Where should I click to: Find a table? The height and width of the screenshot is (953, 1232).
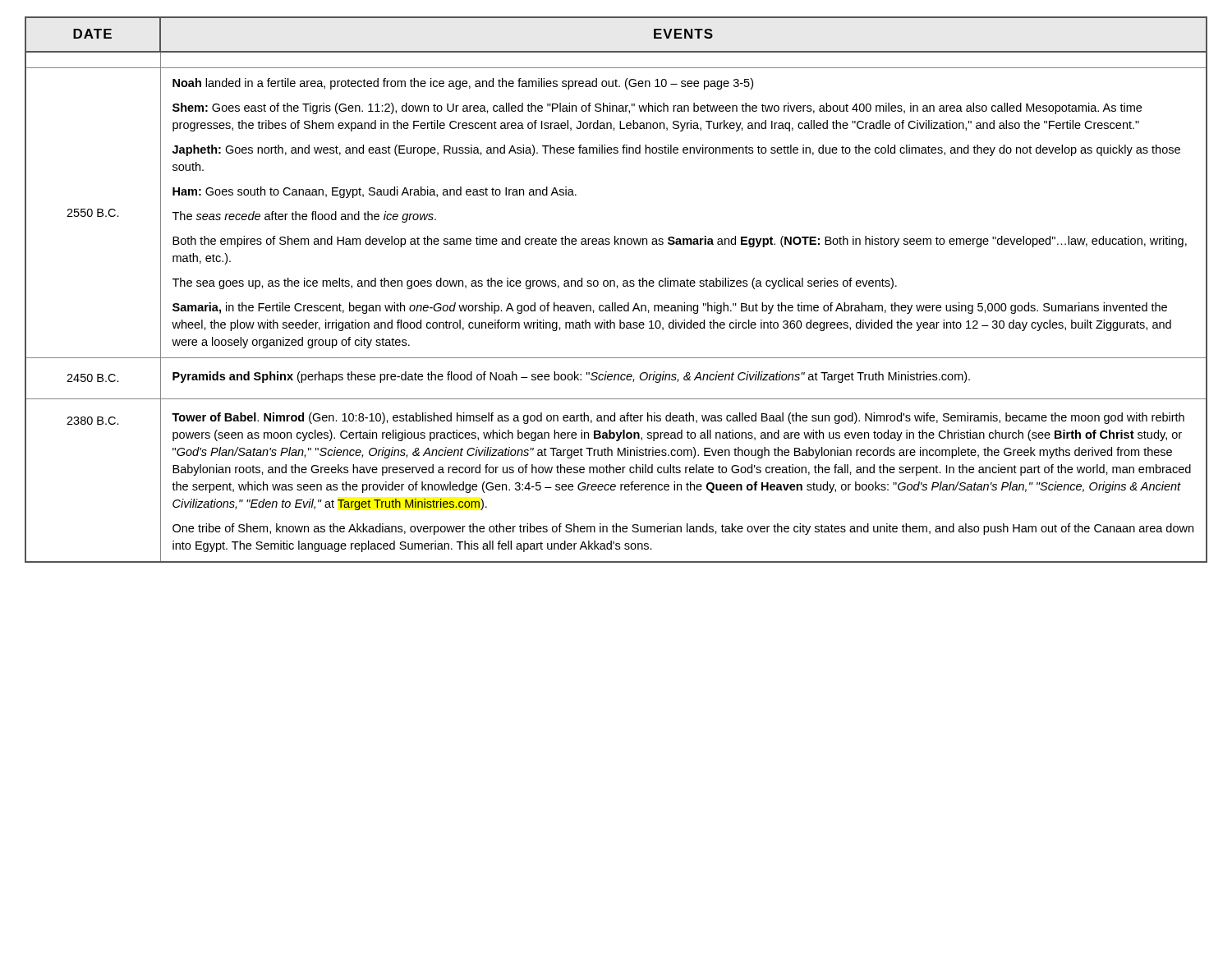coord(616,290)
